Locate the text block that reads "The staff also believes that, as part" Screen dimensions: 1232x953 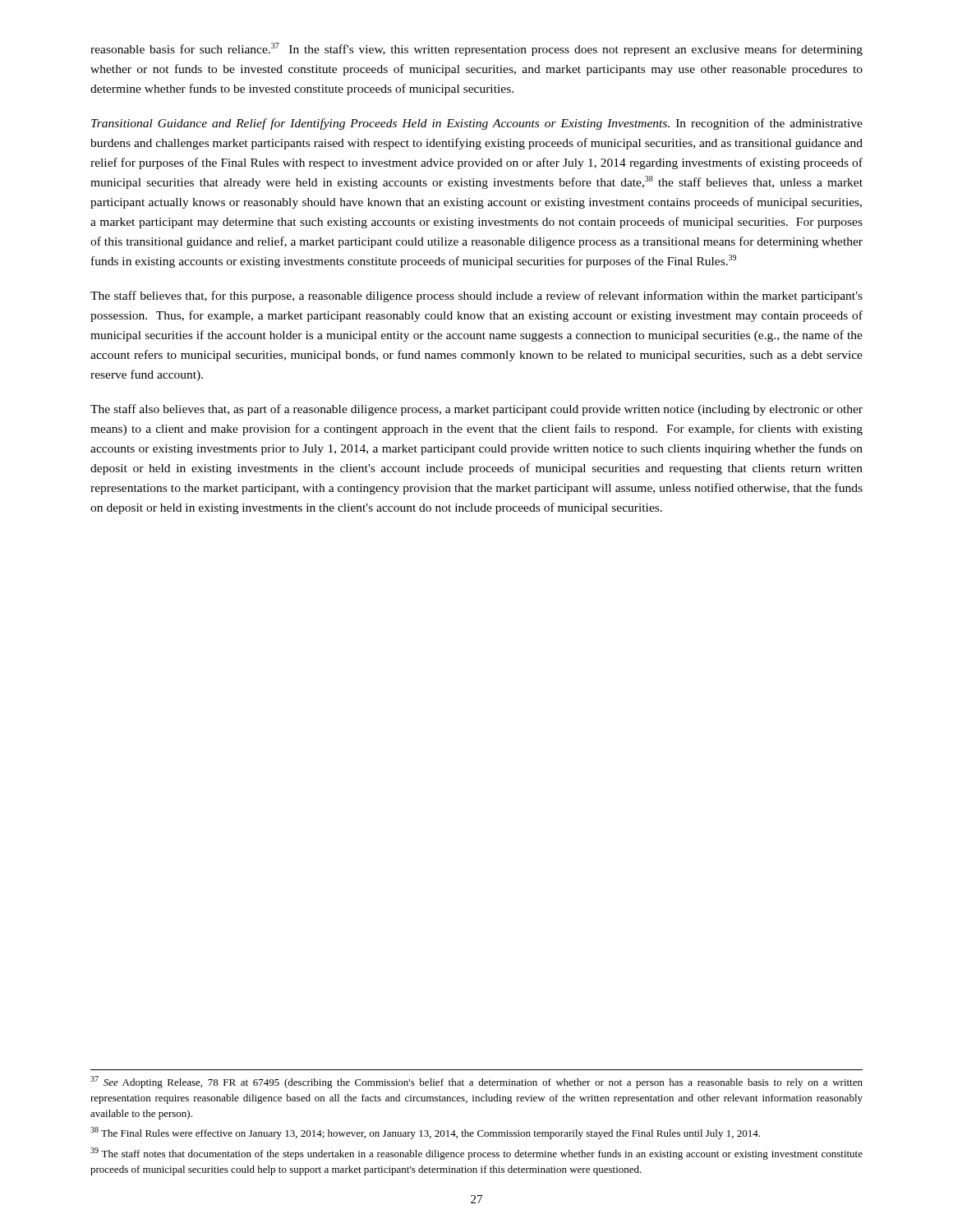point(476,458)
